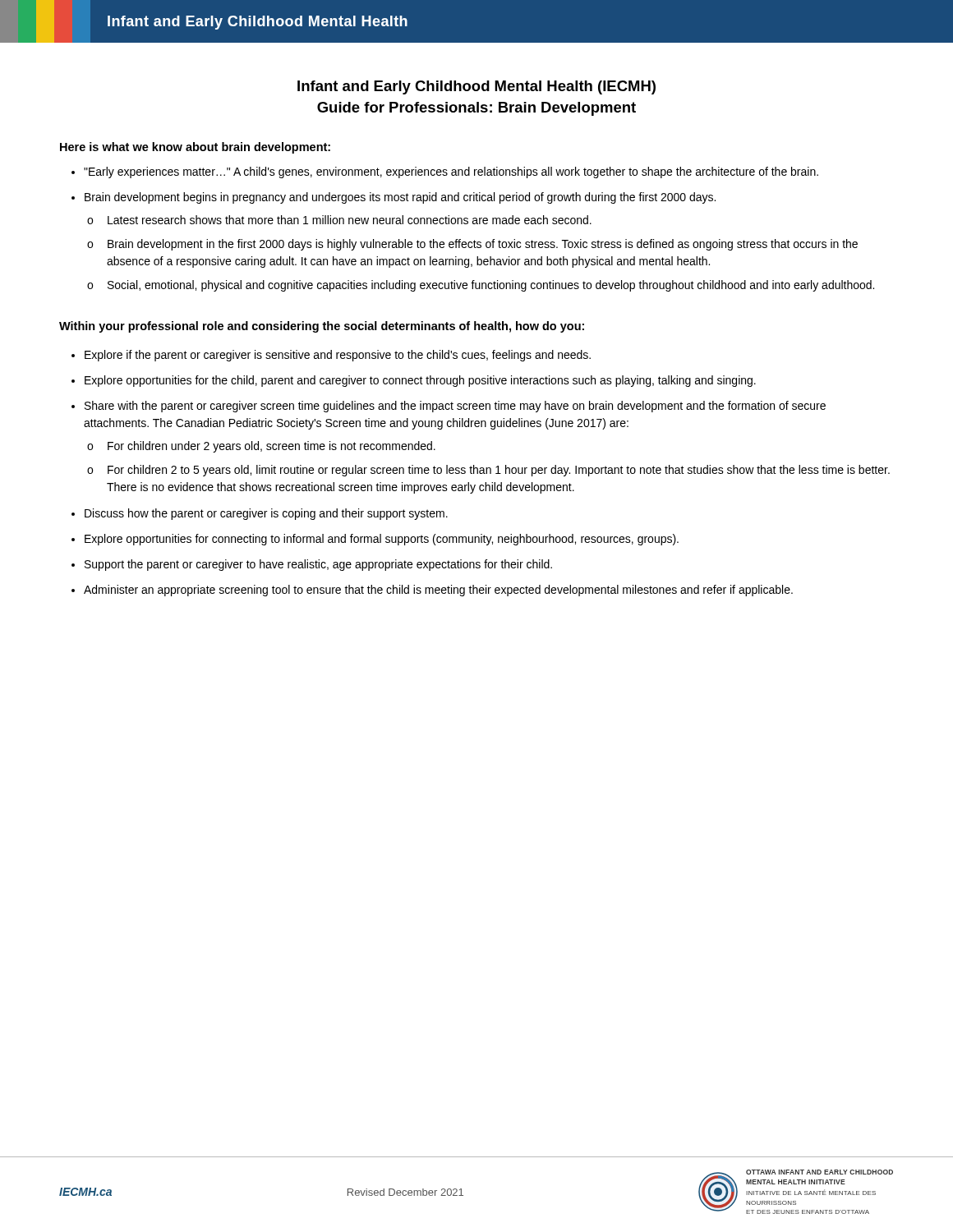This screenshot has height=1232, width=953.
Task: Locate the list item that says "Explore if the parent"
Action: coord(338,355)
